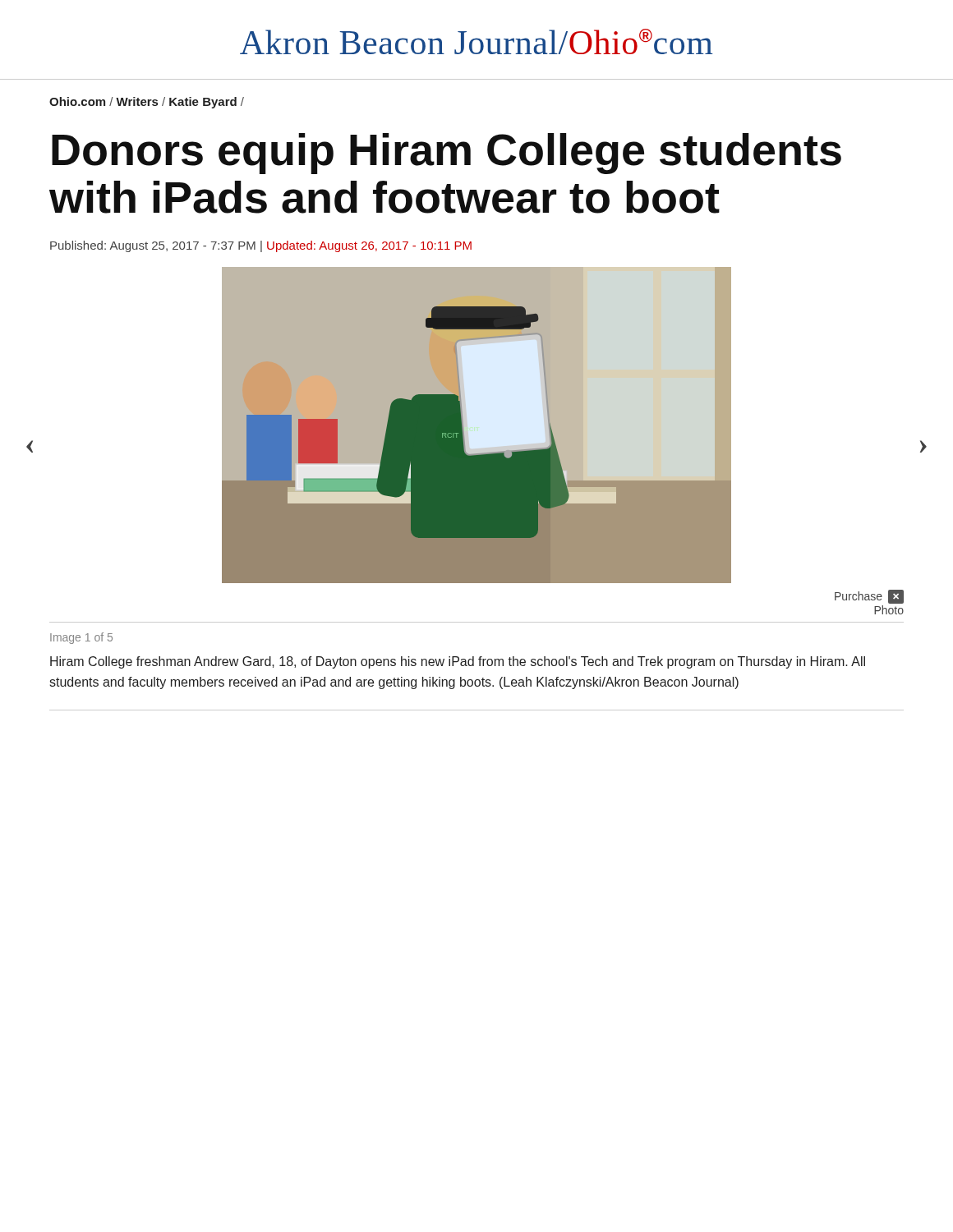The width and height of the screenshot is (953, 1232).
Task: Select the text starting "Image 1 of"
Action: [x=81, y=638]
